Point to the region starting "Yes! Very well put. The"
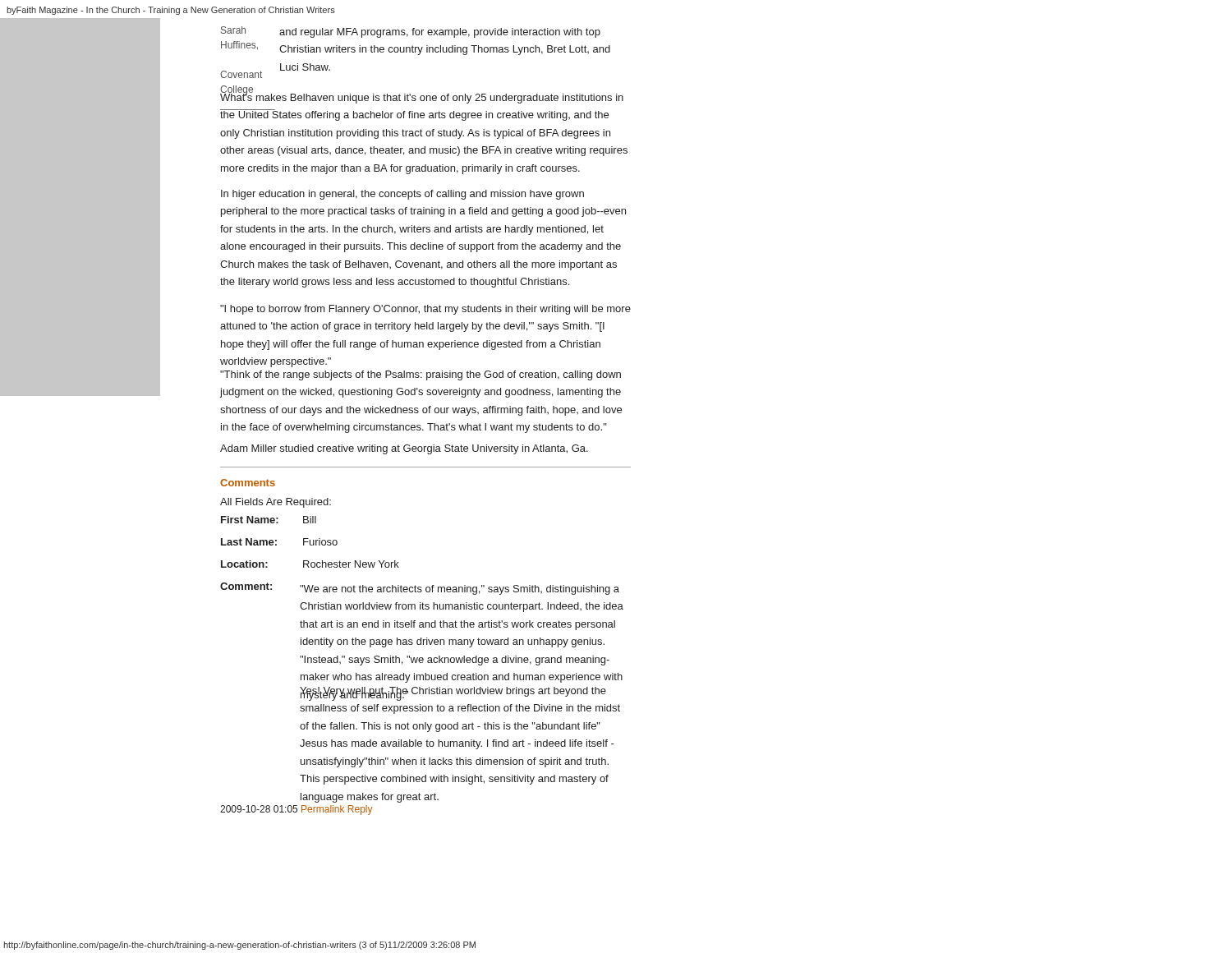Viewport: 1232px width, 953px height. pos(460,743)
